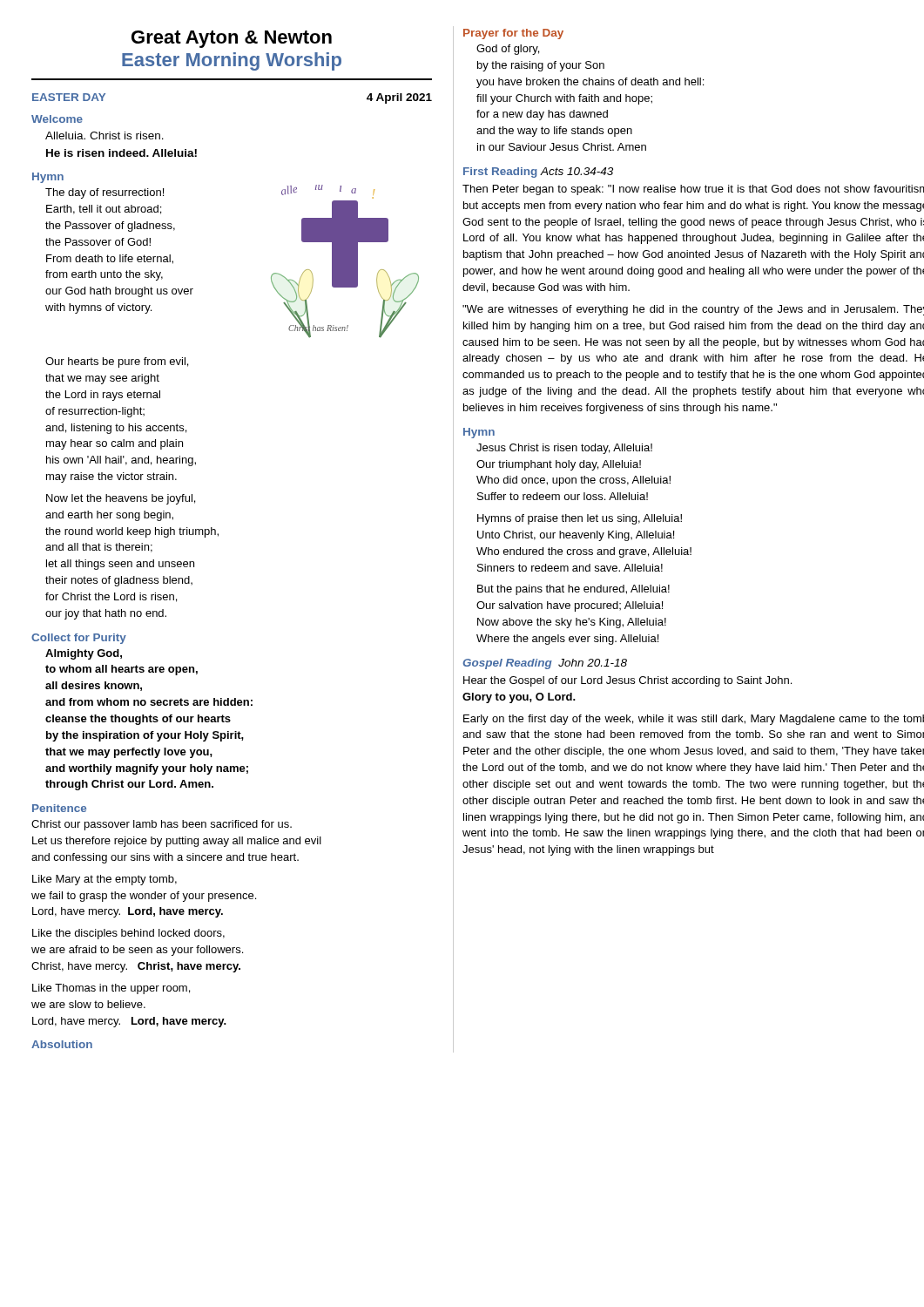Locate a illustration
Screen dimensions: 1307x924
pyautogui.click(x=345, y=267)
